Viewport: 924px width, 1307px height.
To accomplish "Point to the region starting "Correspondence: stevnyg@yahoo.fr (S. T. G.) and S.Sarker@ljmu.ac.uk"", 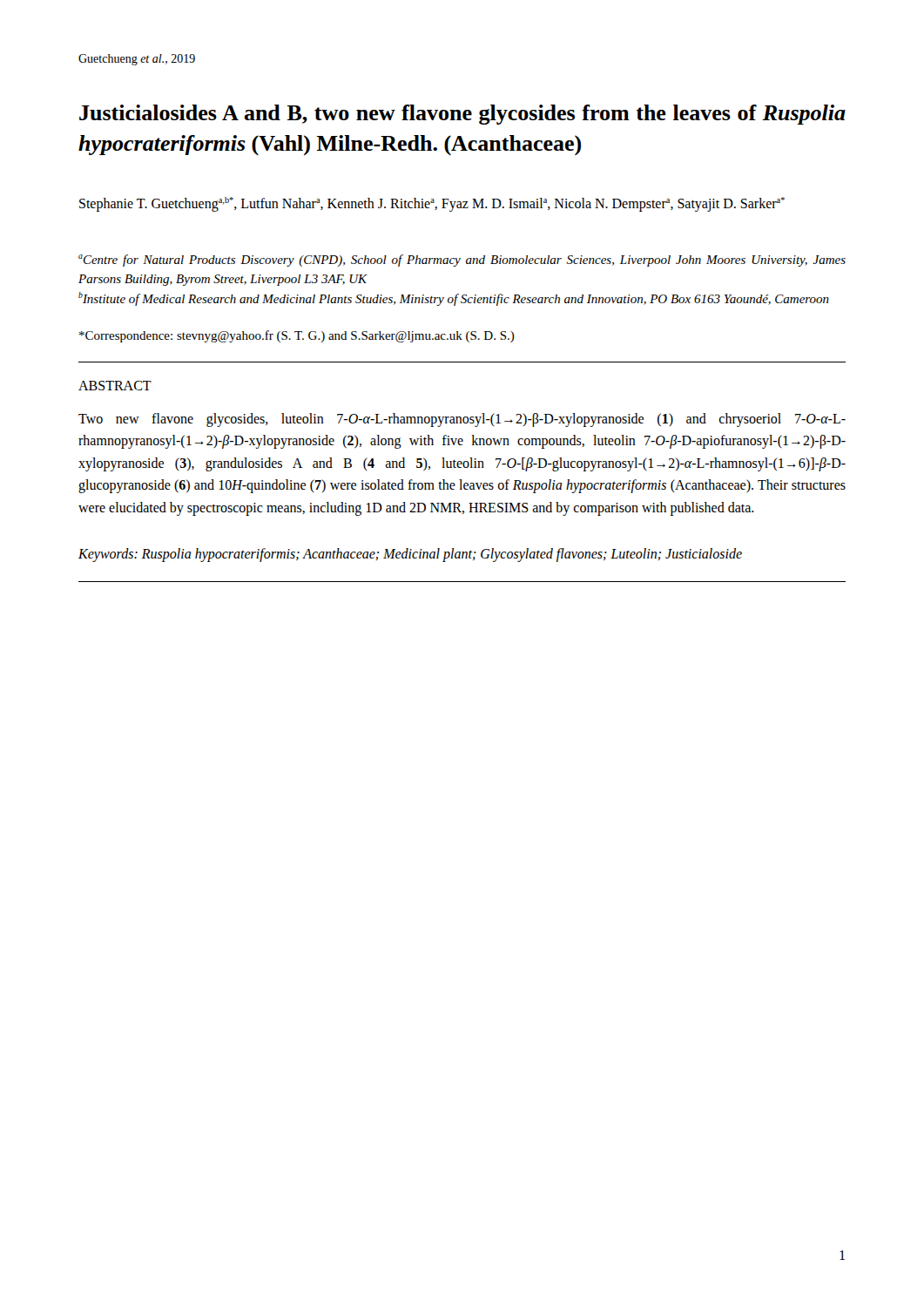I will click(x=296, y=335).
